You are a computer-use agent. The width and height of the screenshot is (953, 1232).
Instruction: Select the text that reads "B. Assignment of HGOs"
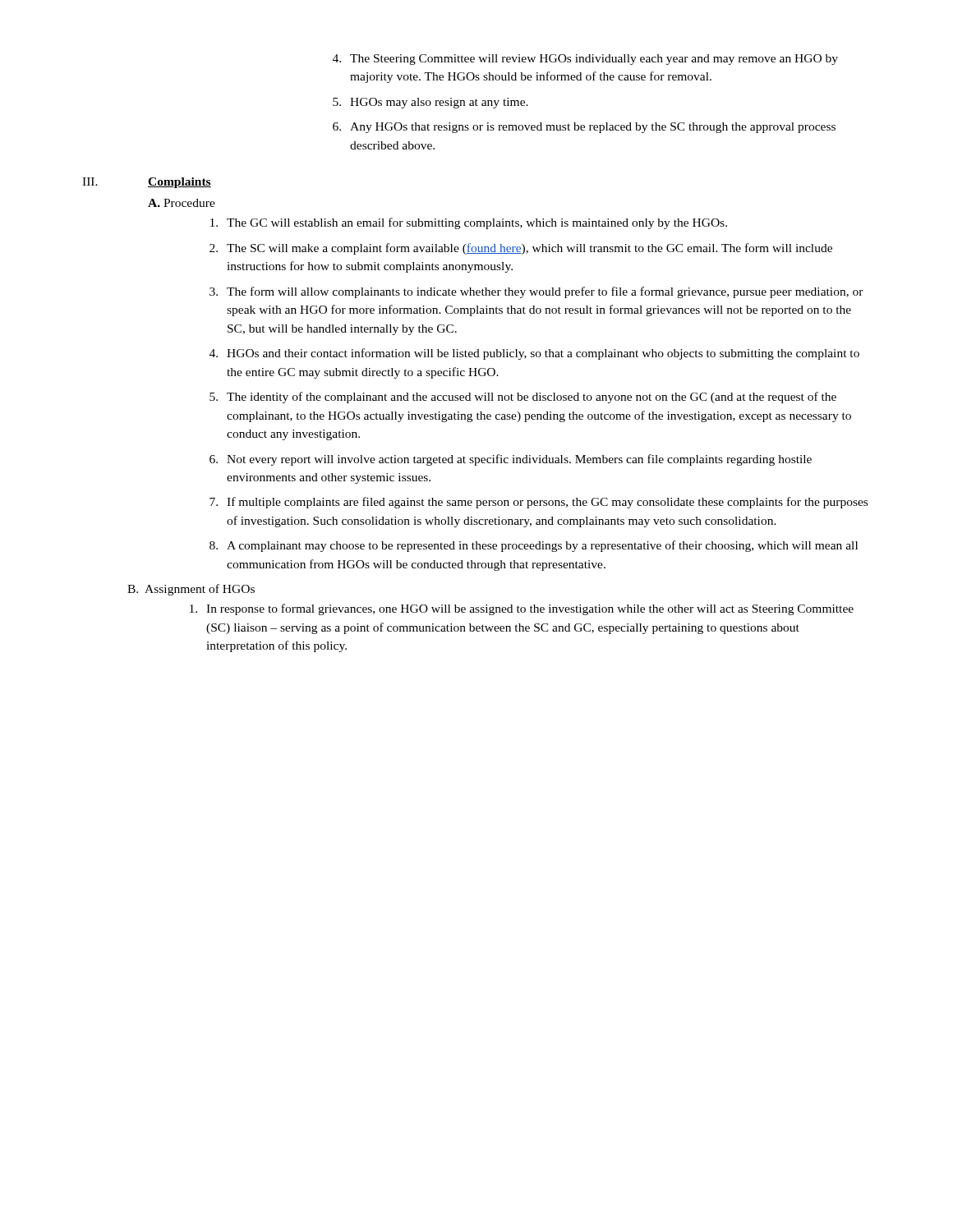191,589
